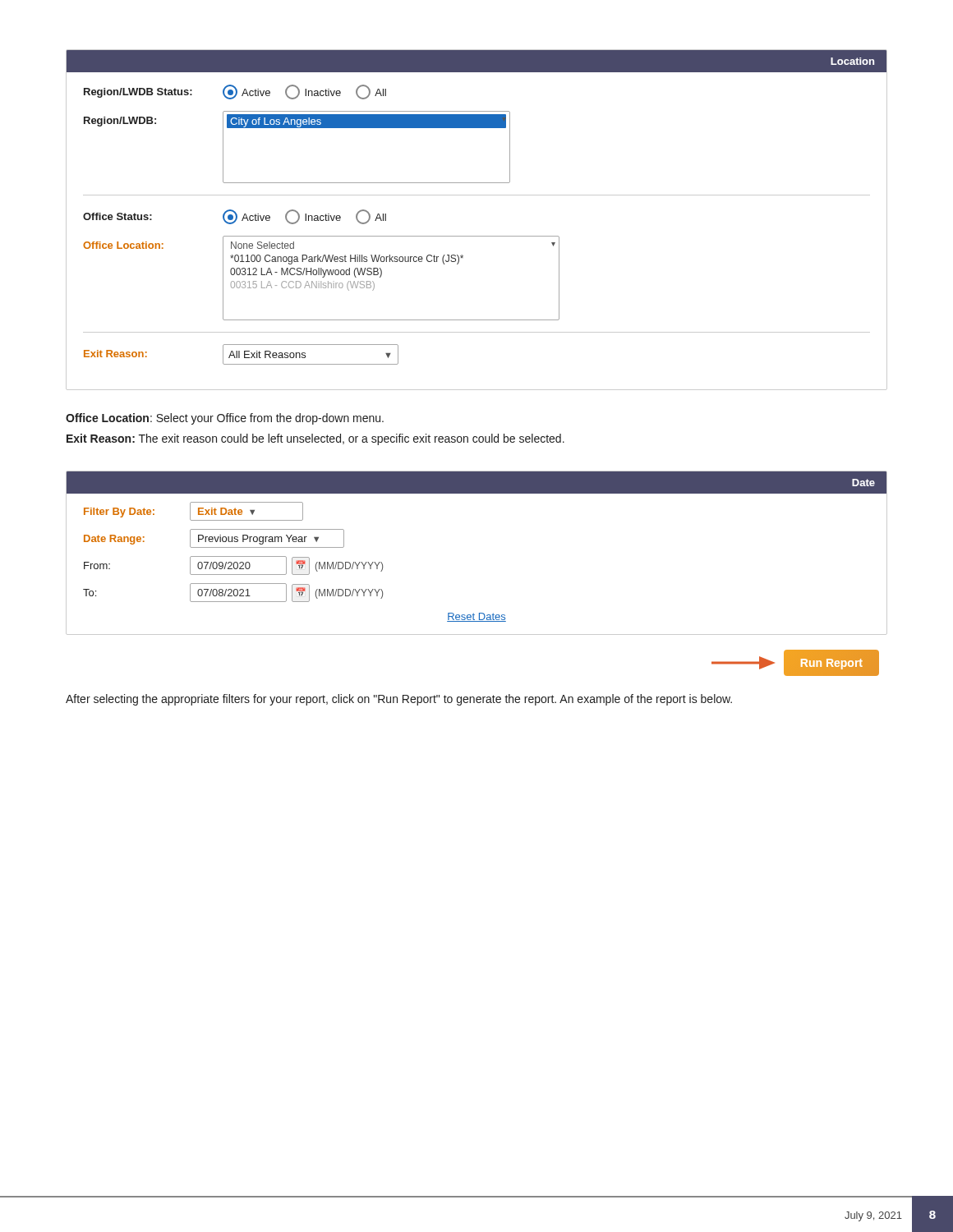The width and height of the screenshot is (953, 1232).
Task: Click the passage that begins "Exit Reason: The exit"
Action: click(x=476, y=439)
